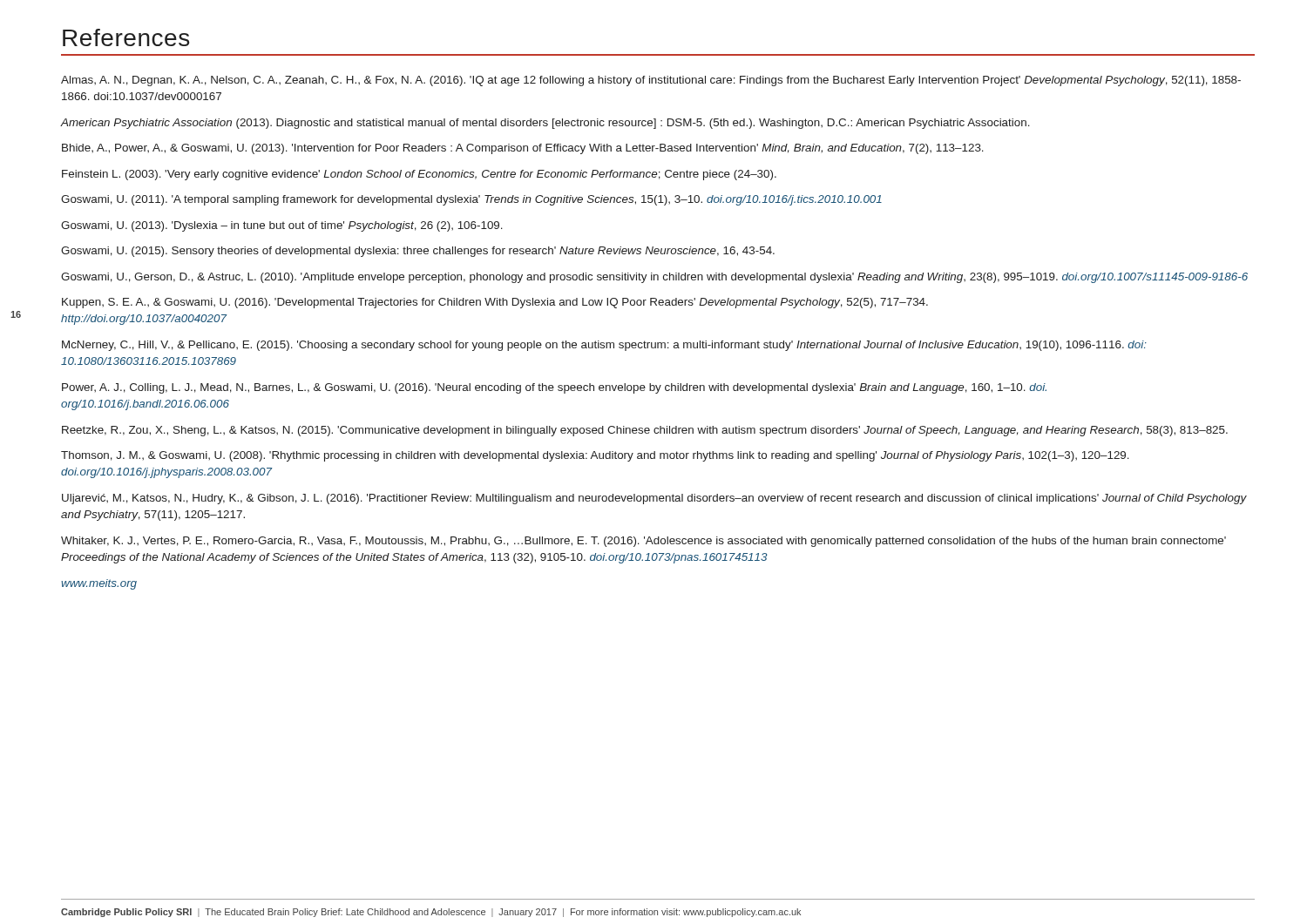1307x924 pixels.
Task: Find the text block starting "Power, A. J., Colling, L. J., Mead, N.,"
Action: 555,395
